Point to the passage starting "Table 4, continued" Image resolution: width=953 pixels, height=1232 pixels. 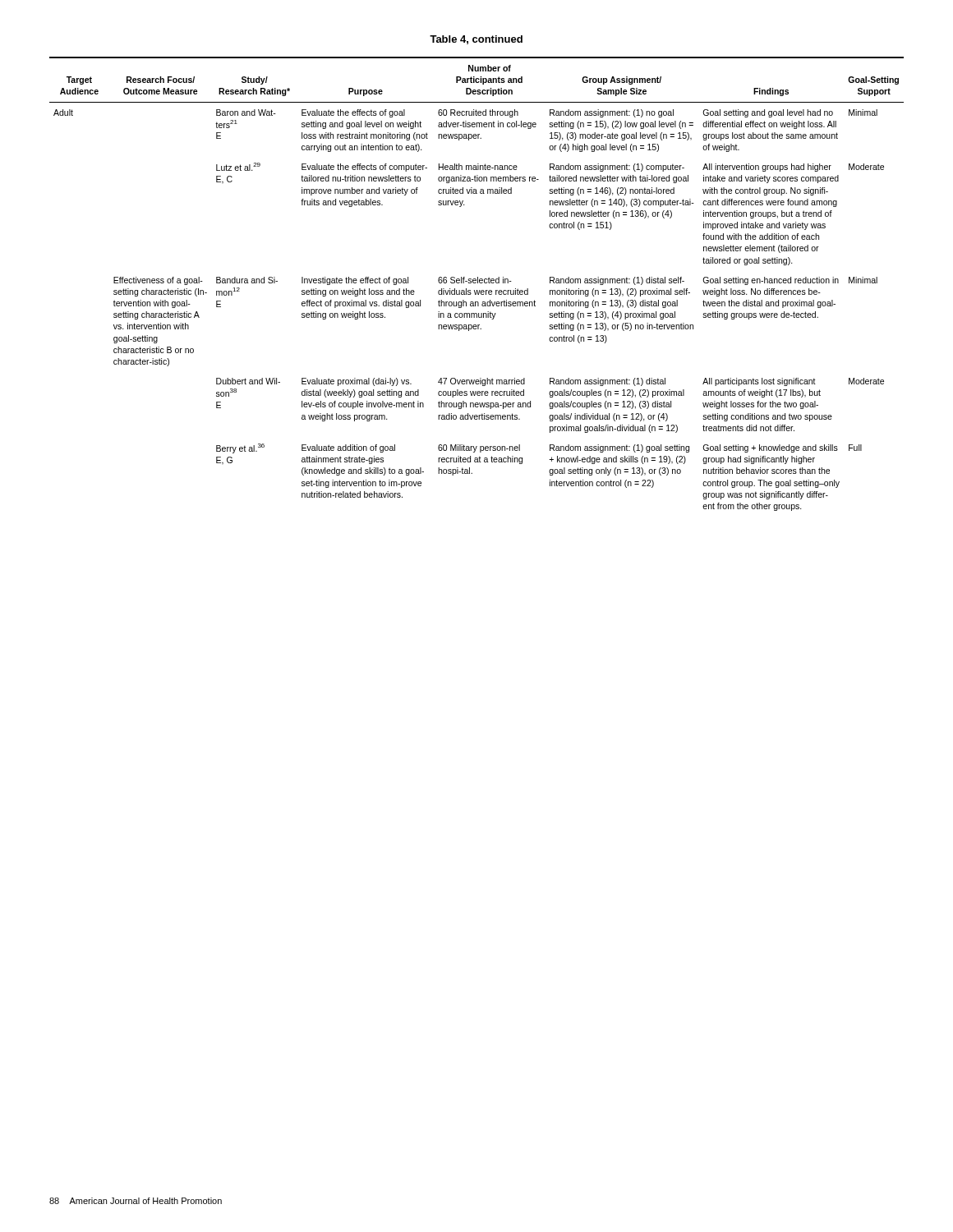[x=476, y=39]
